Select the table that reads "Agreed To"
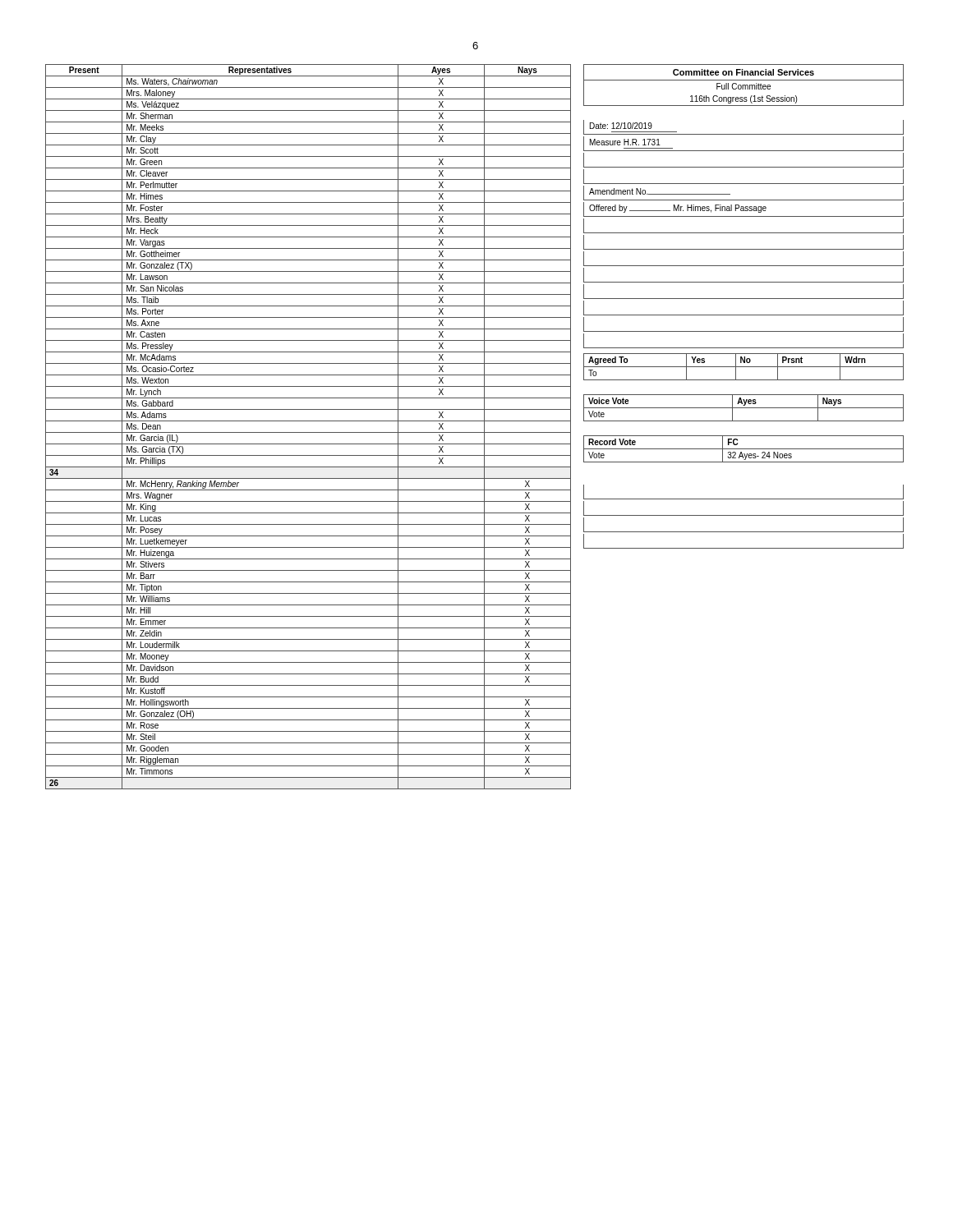 [744, 367]
